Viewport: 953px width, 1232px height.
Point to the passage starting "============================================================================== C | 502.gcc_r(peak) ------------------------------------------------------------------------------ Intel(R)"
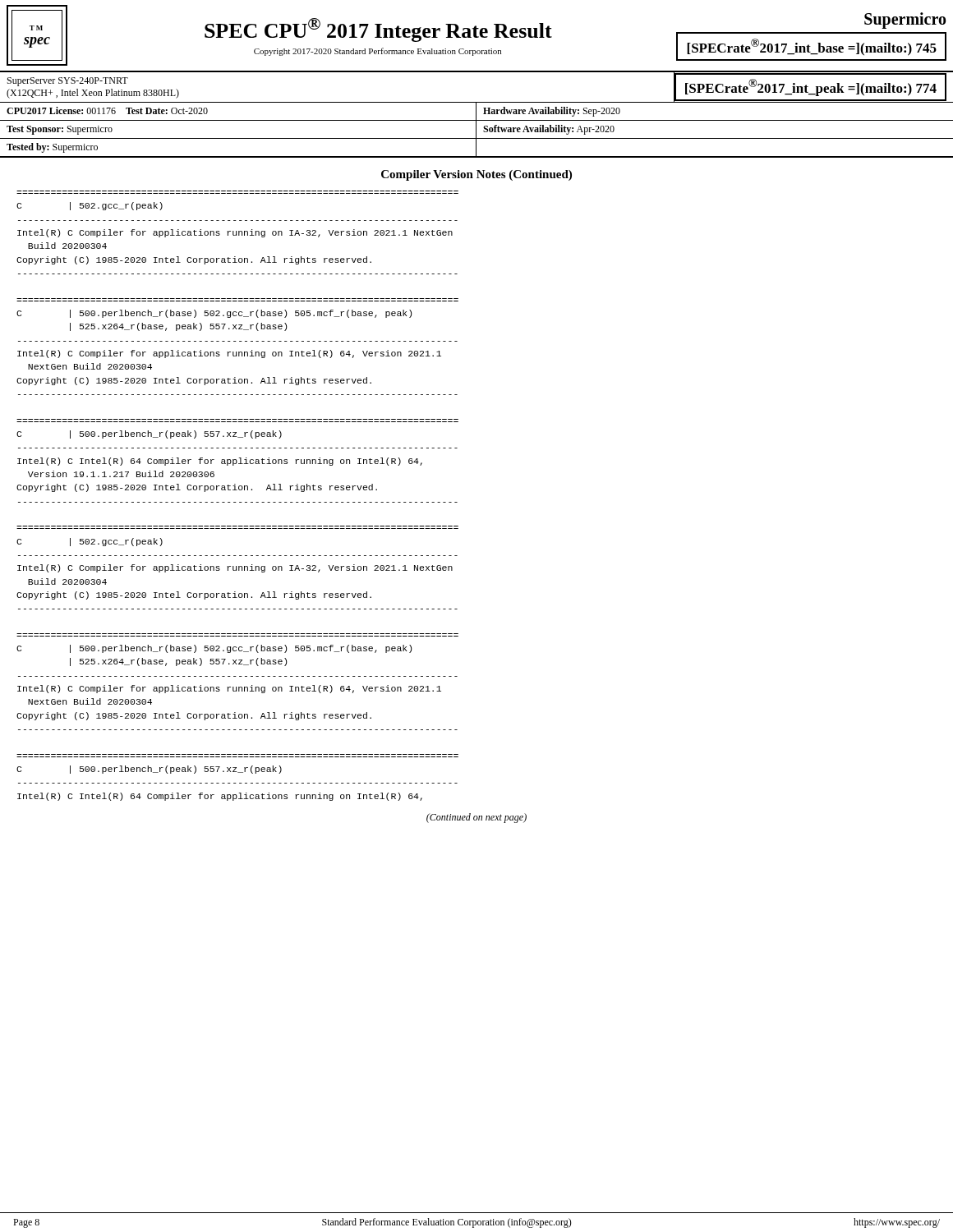tap(238, 494)
